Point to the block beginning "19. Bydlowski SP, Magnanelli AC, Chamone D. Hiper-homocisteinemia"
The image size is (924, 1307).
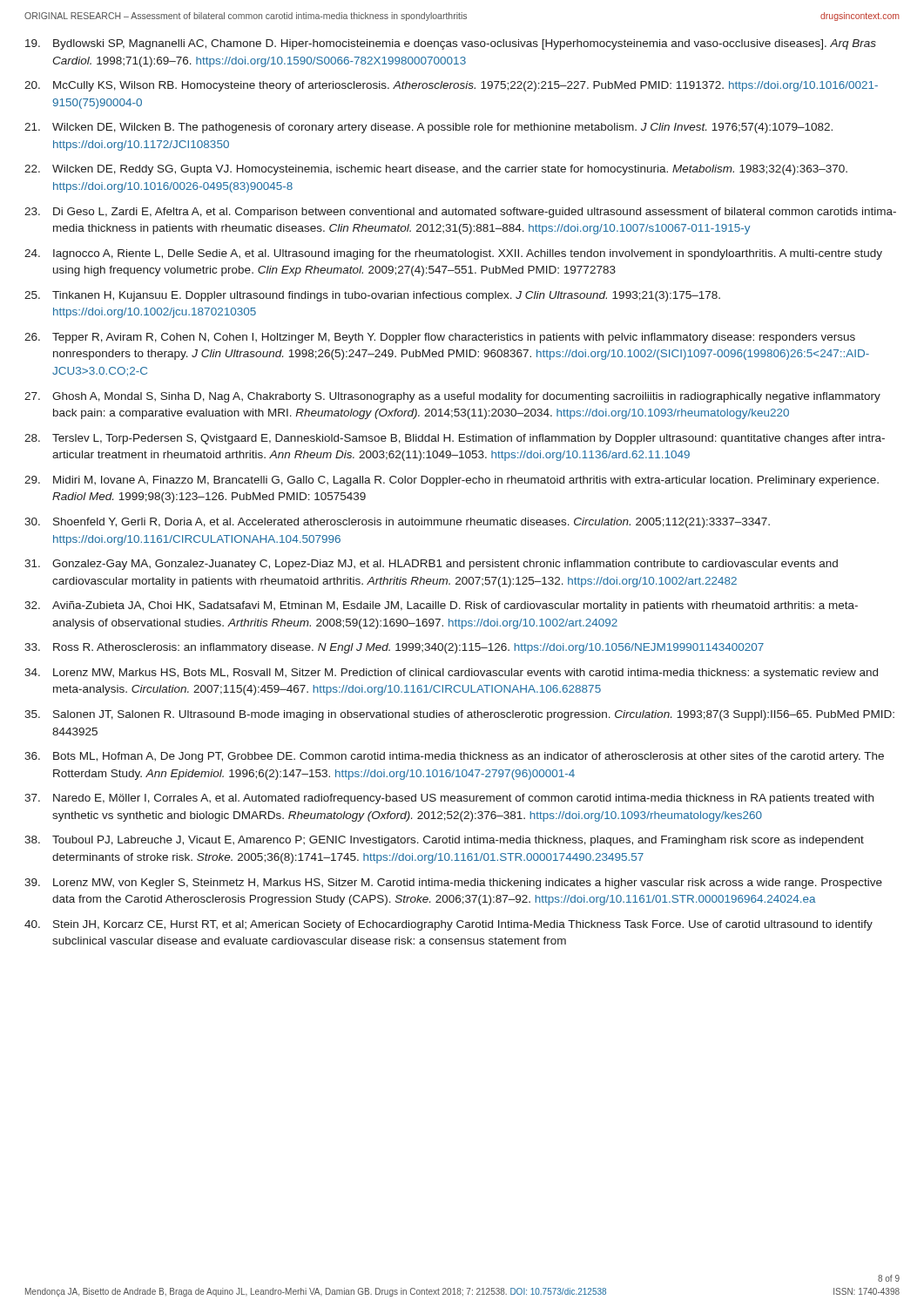462,52
